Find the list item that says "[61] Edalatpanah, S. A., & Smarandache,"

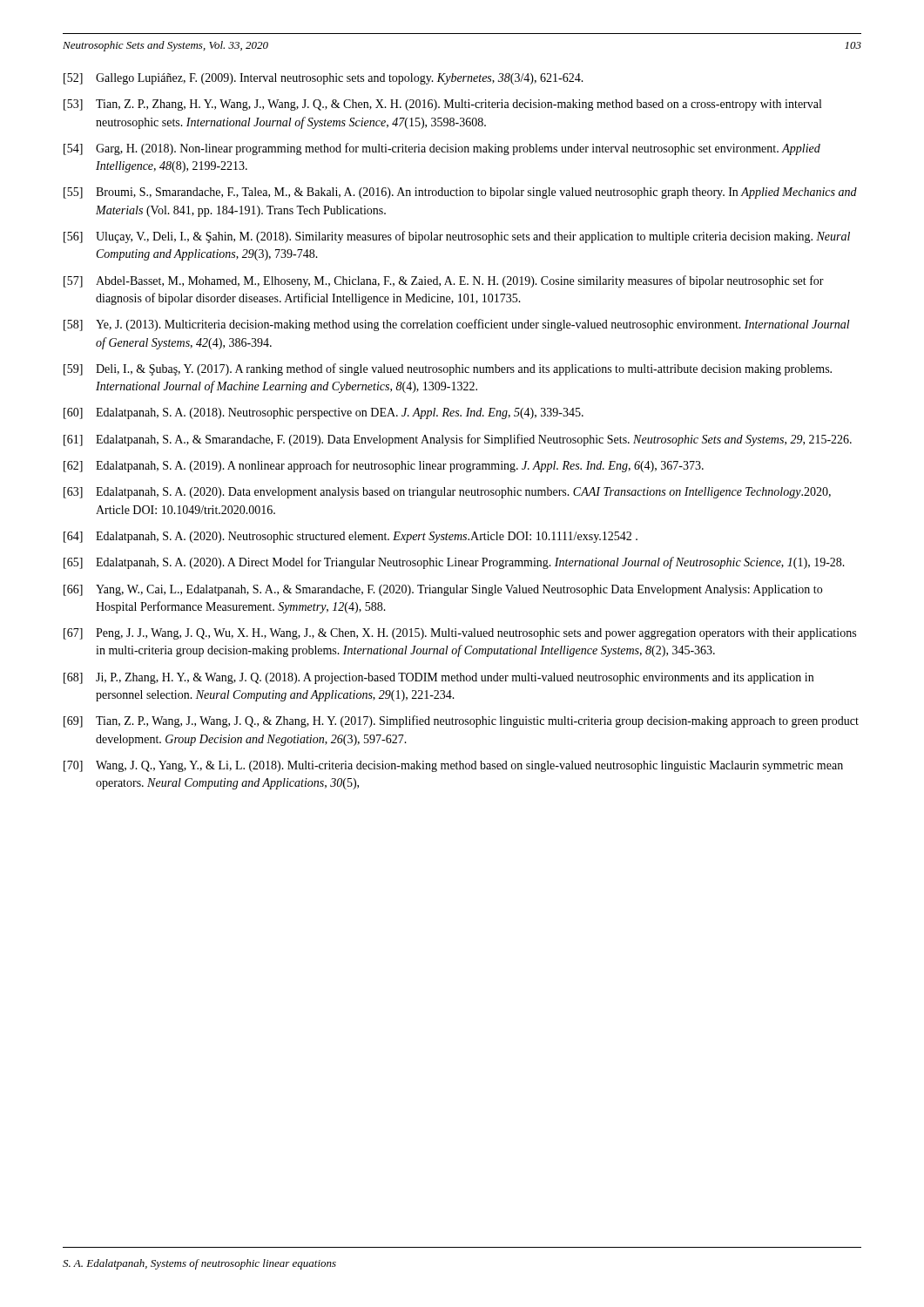click(x=462, y=440)
